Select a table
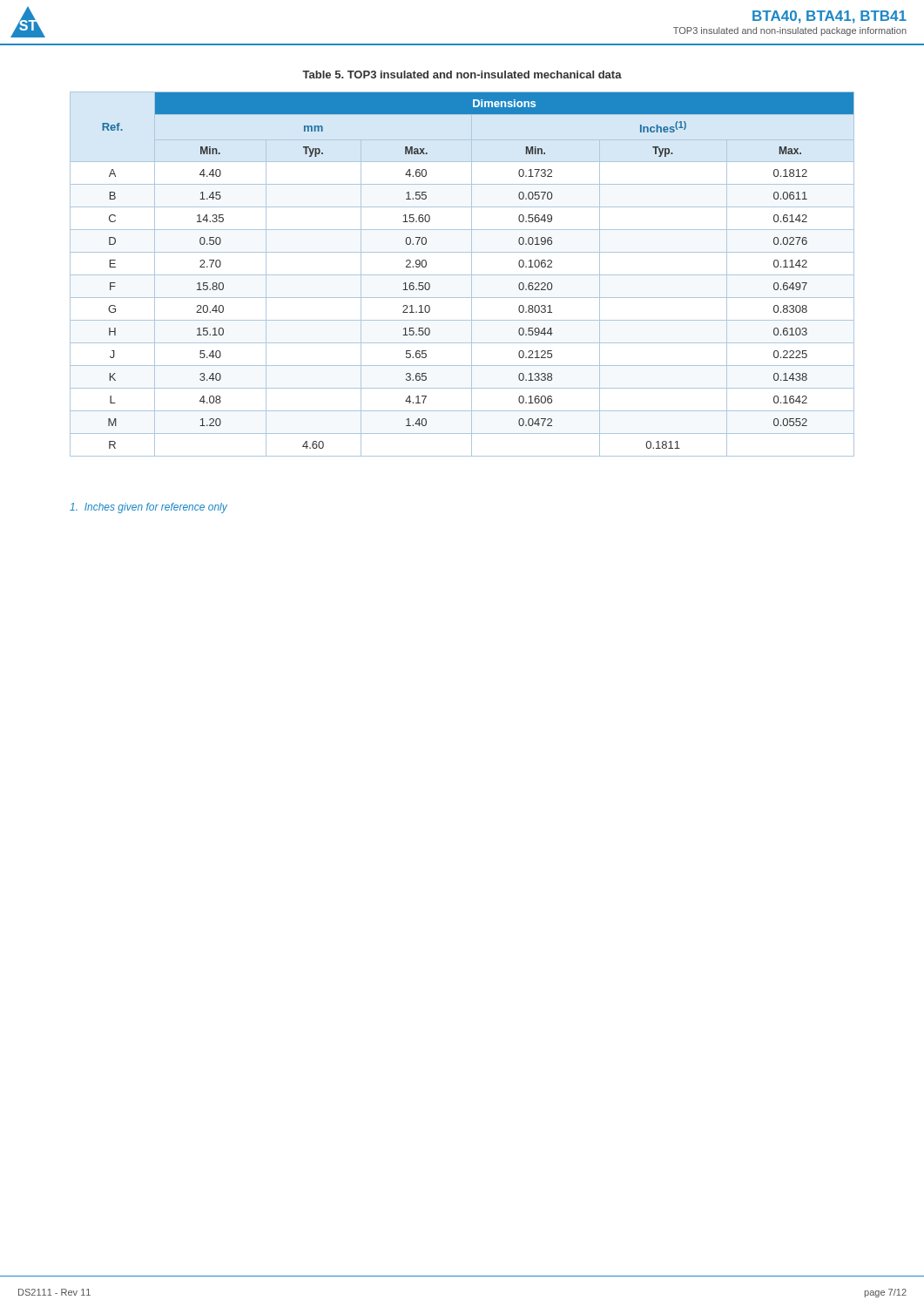The height and width of the screenshot is (1307, 924). (x=462, y=274)
